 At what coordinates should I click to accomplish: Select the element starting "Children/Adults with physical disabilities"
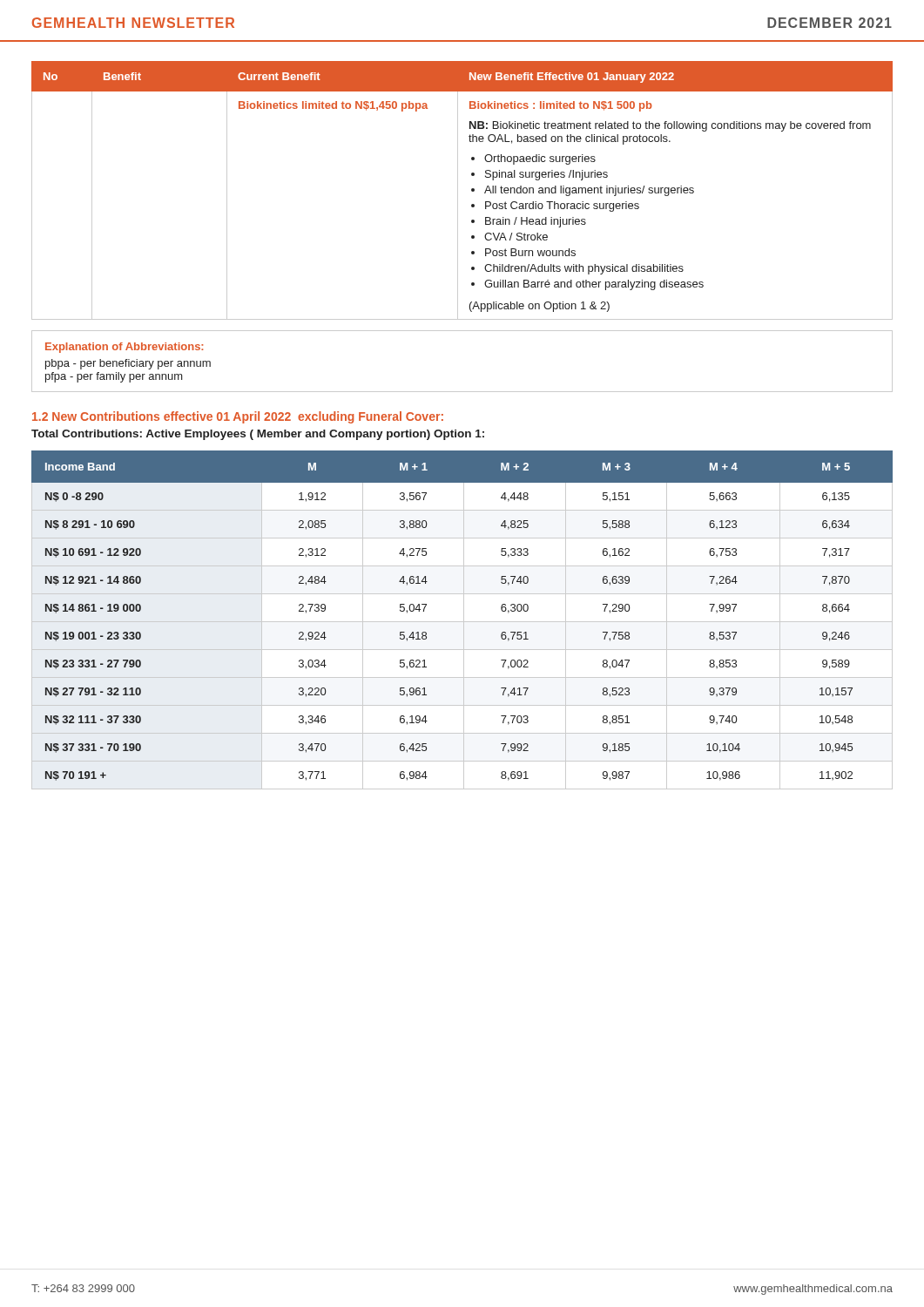[584, 268]
